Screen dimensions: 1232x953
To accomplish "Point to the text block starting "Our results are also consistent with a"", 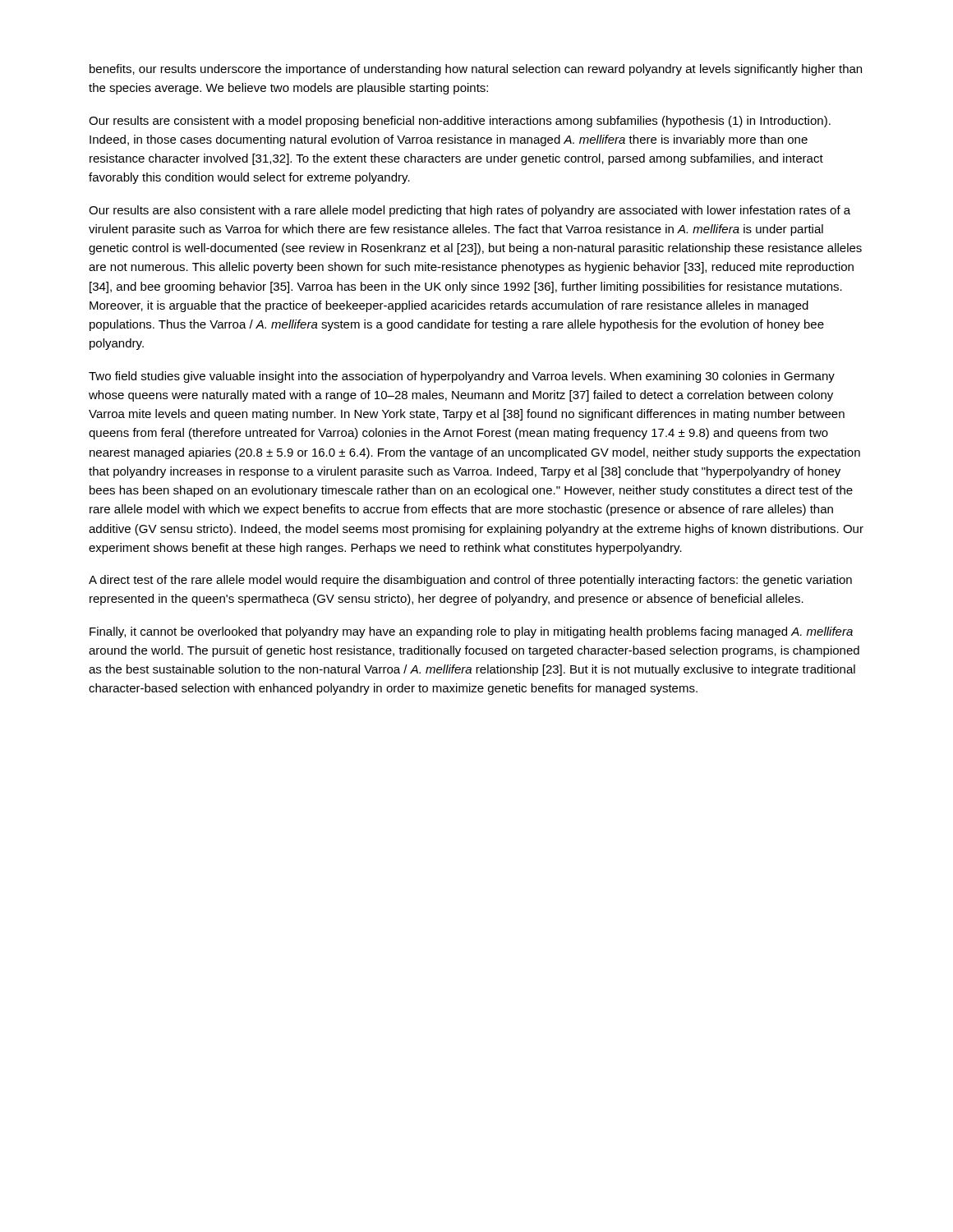I will point(475,276).
